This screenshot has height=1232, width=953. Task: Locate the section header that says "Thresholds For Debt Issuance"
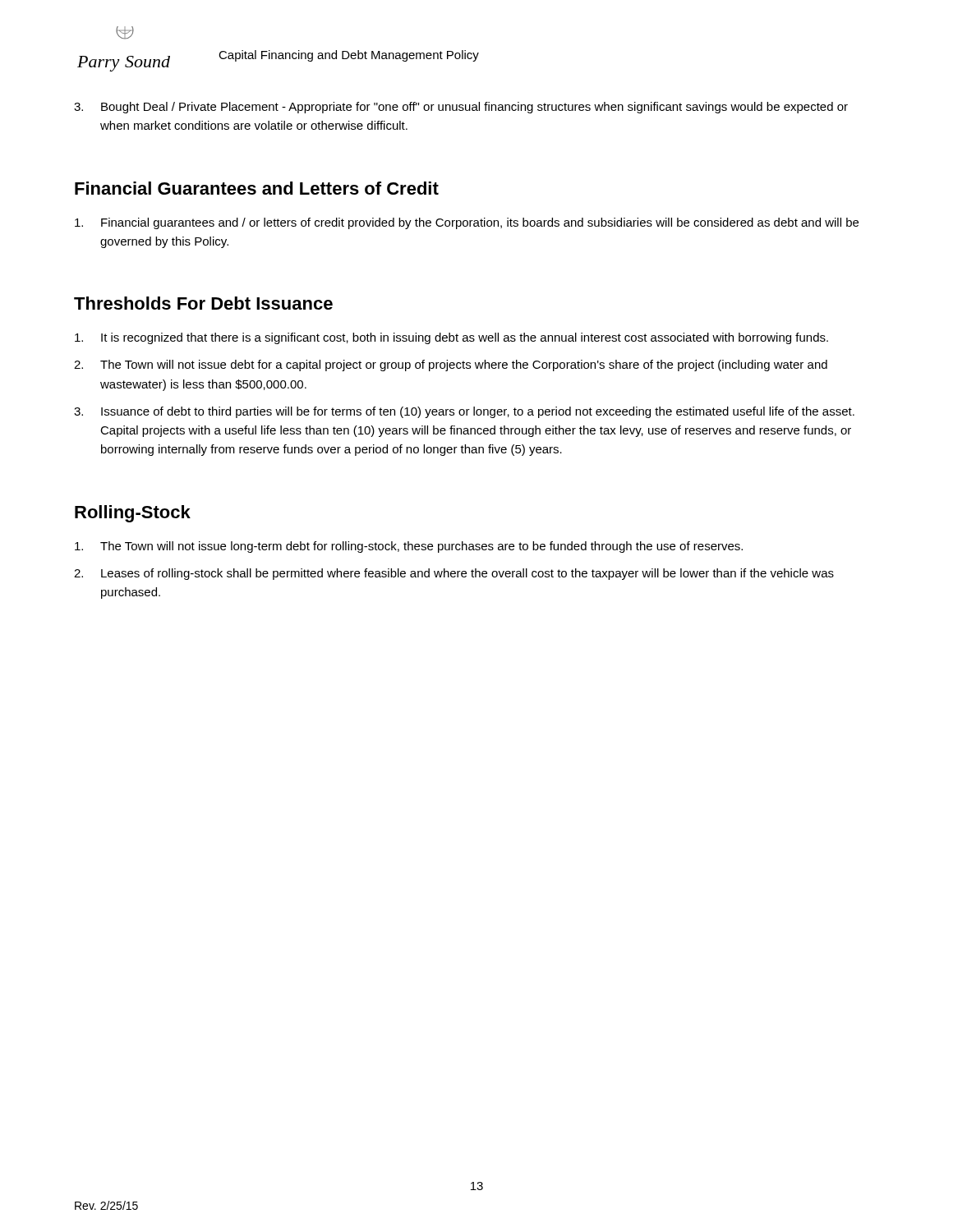204,304
